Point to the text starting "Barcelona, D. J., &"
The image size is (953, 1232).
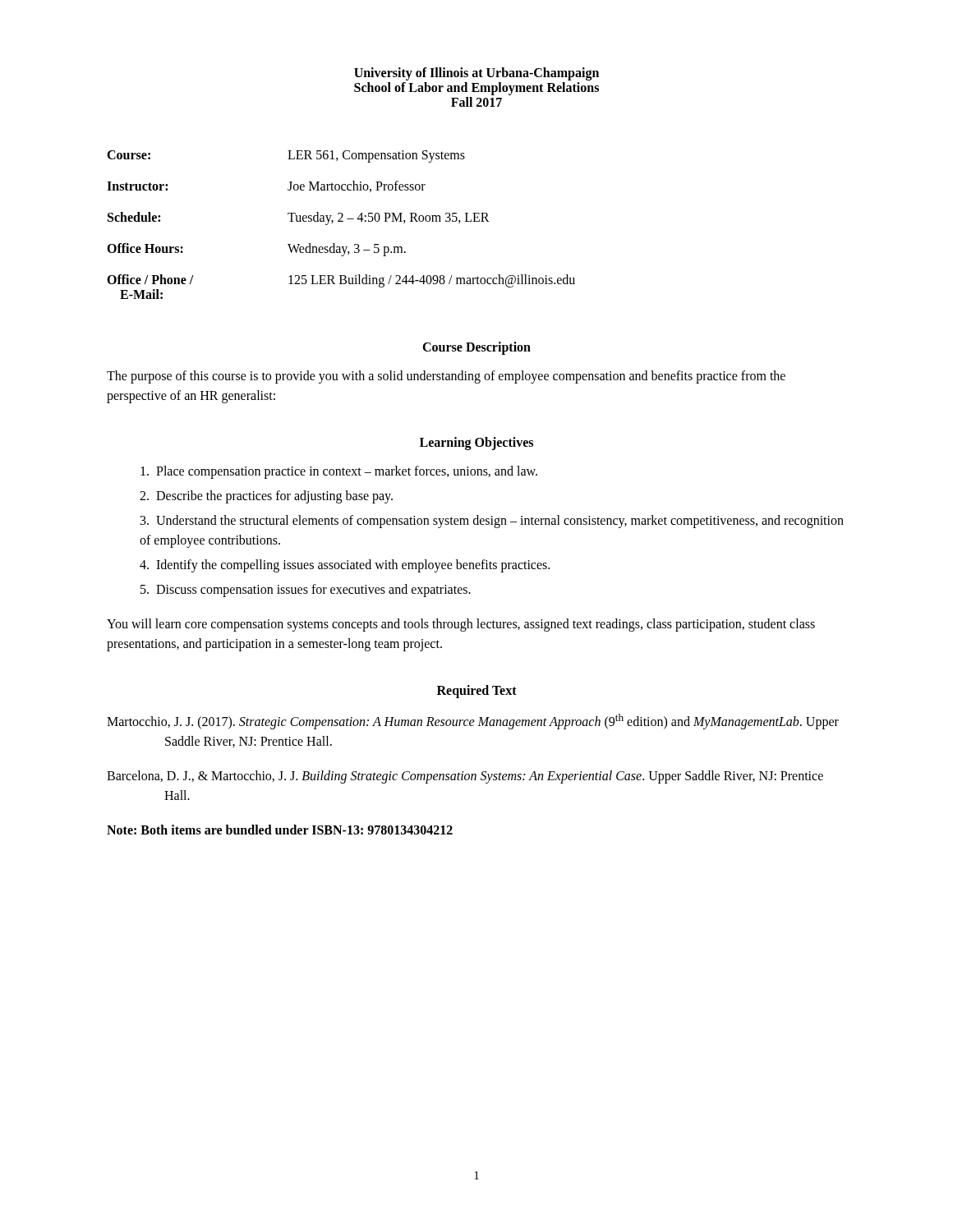(465, 786)
